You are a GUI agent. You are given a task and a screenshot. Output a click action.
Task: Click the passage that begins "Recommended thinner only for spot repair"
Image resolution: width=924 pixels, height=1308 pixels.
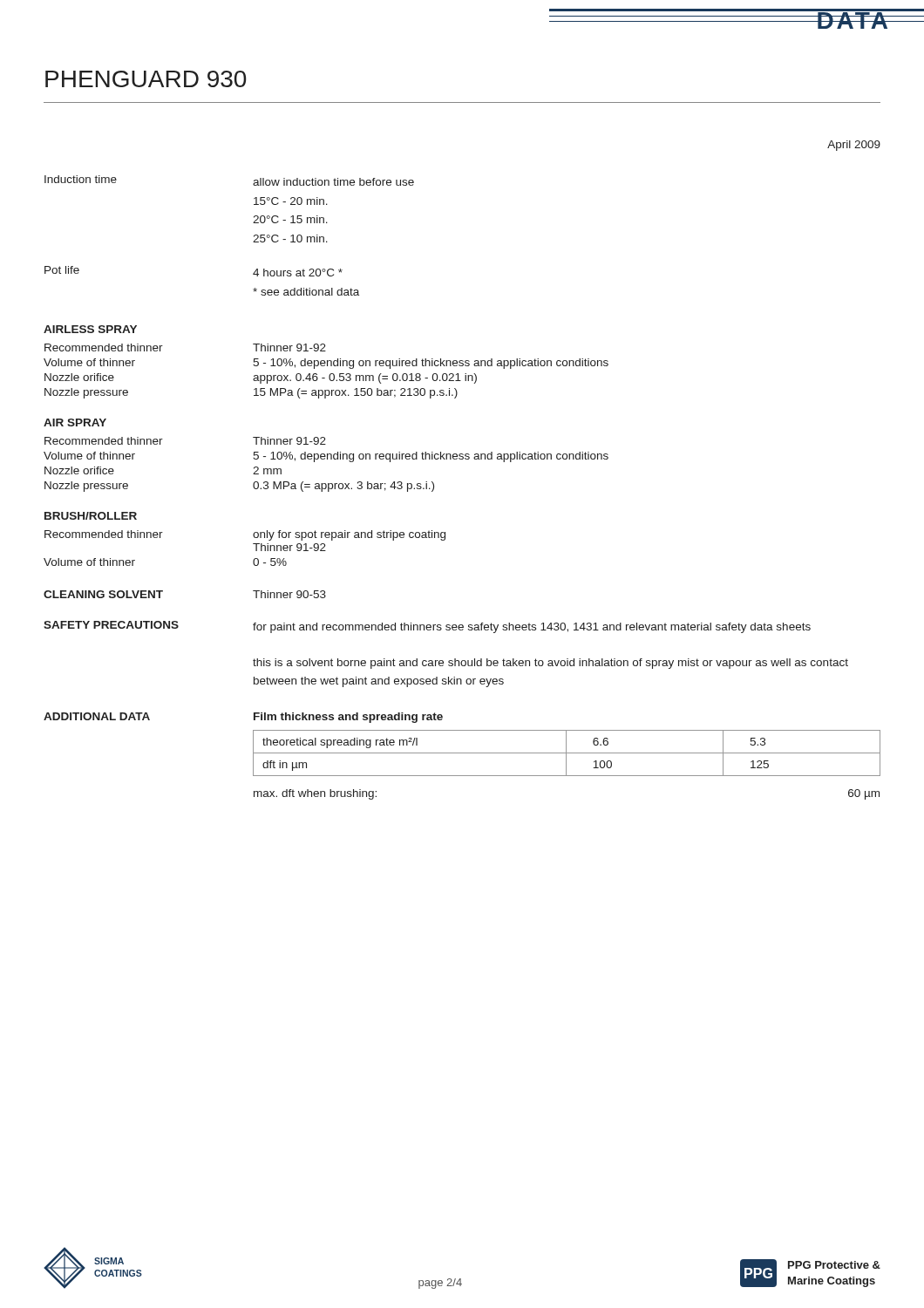106,537
